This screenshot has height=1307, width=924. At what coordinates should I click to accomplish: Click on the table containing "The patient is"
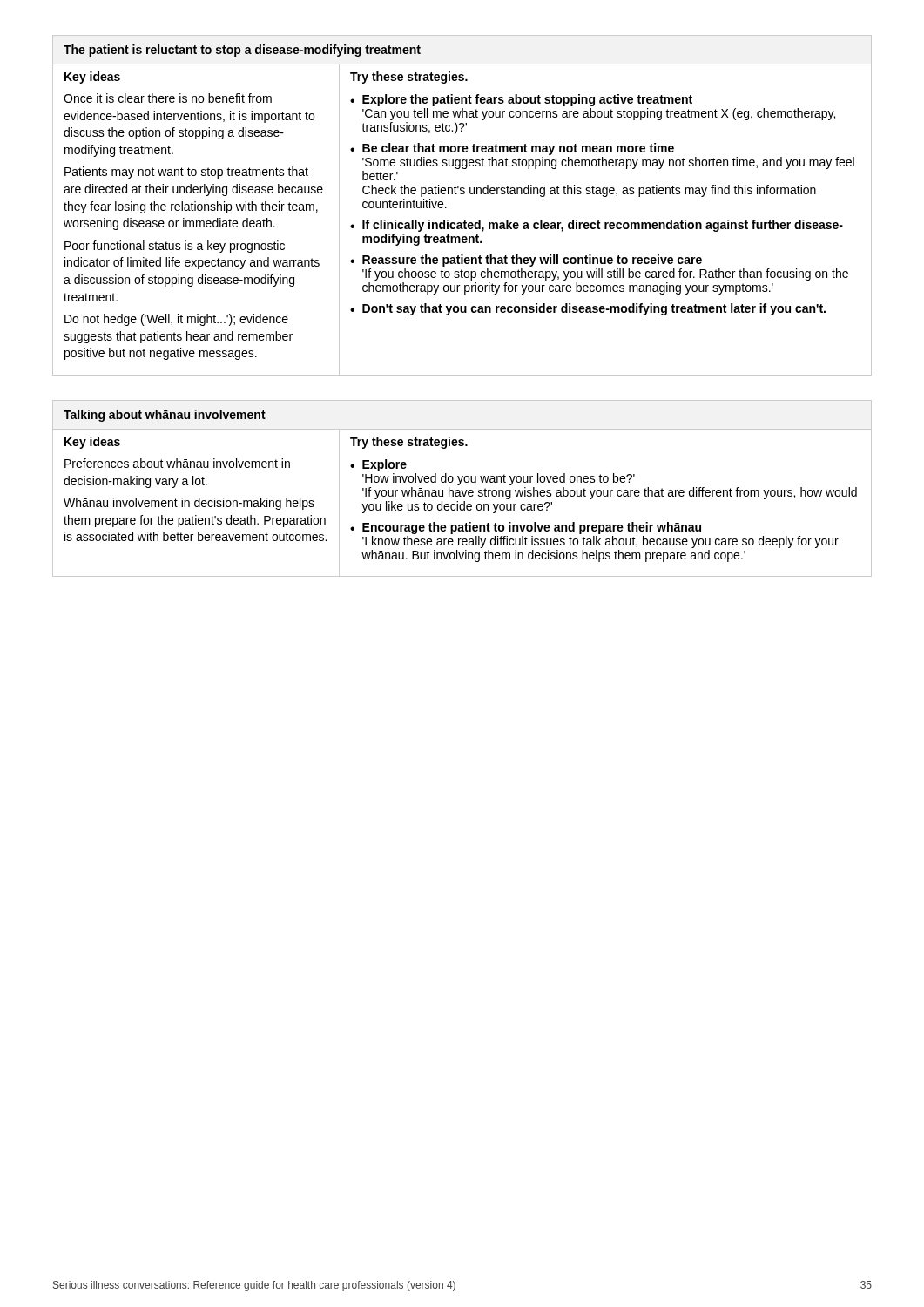(x=462, y=205)
